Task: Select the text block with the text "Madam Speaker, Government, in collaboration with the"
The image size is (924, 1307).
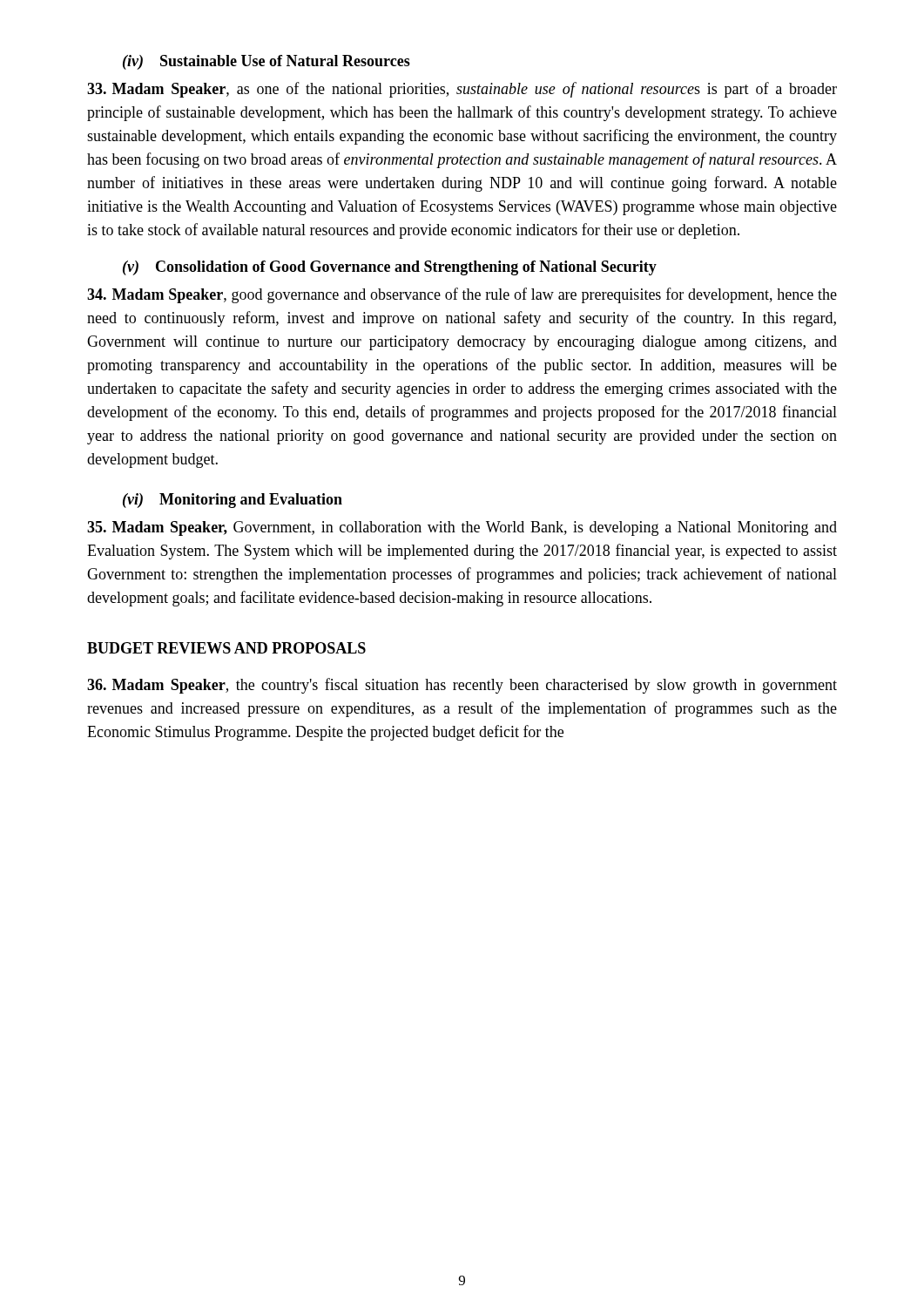Action: click(x=462, y=563)
